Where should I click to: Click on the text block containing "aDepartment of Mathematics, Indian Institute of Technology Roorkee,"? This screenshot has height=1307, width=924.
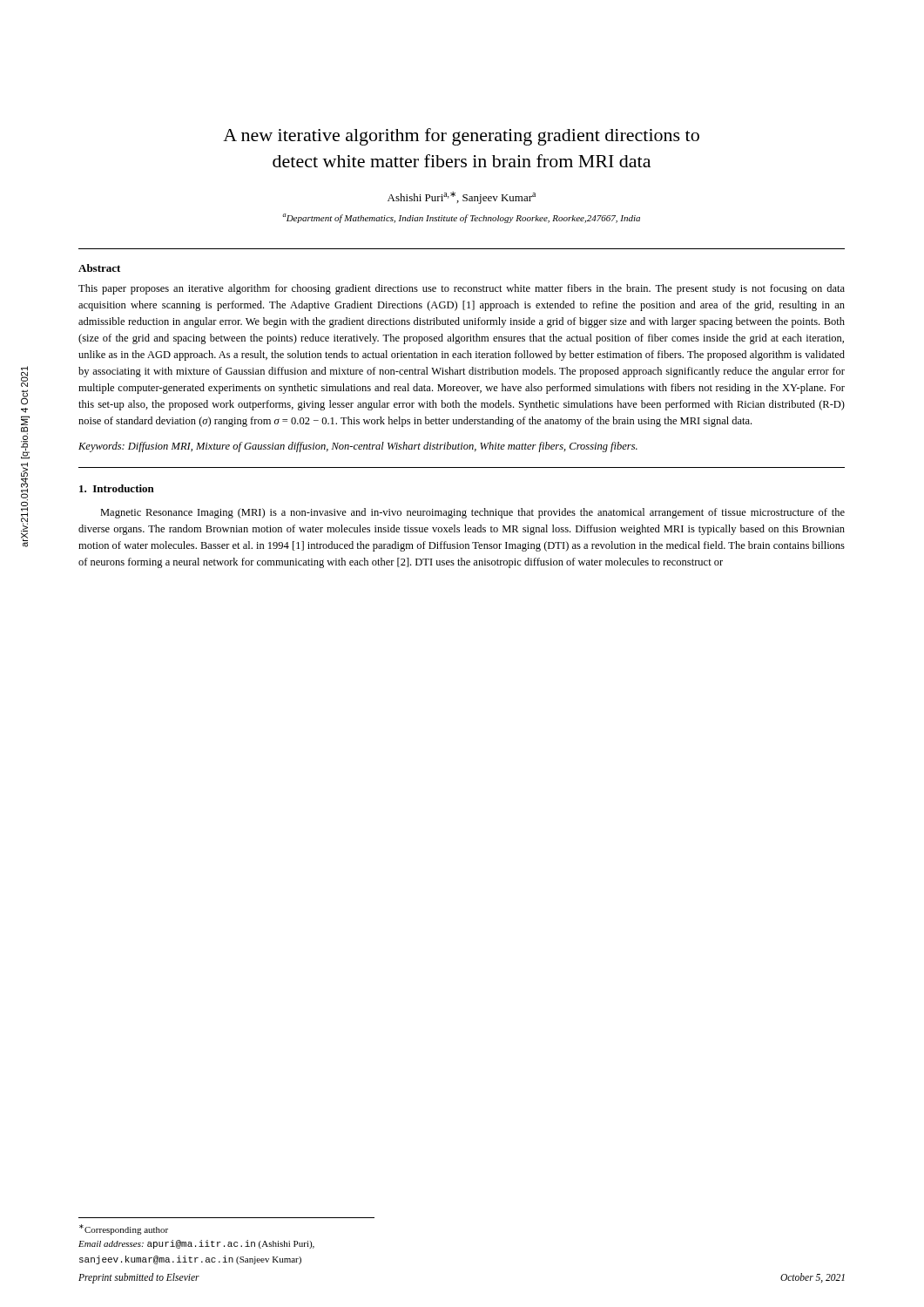(x=462, y=217)
